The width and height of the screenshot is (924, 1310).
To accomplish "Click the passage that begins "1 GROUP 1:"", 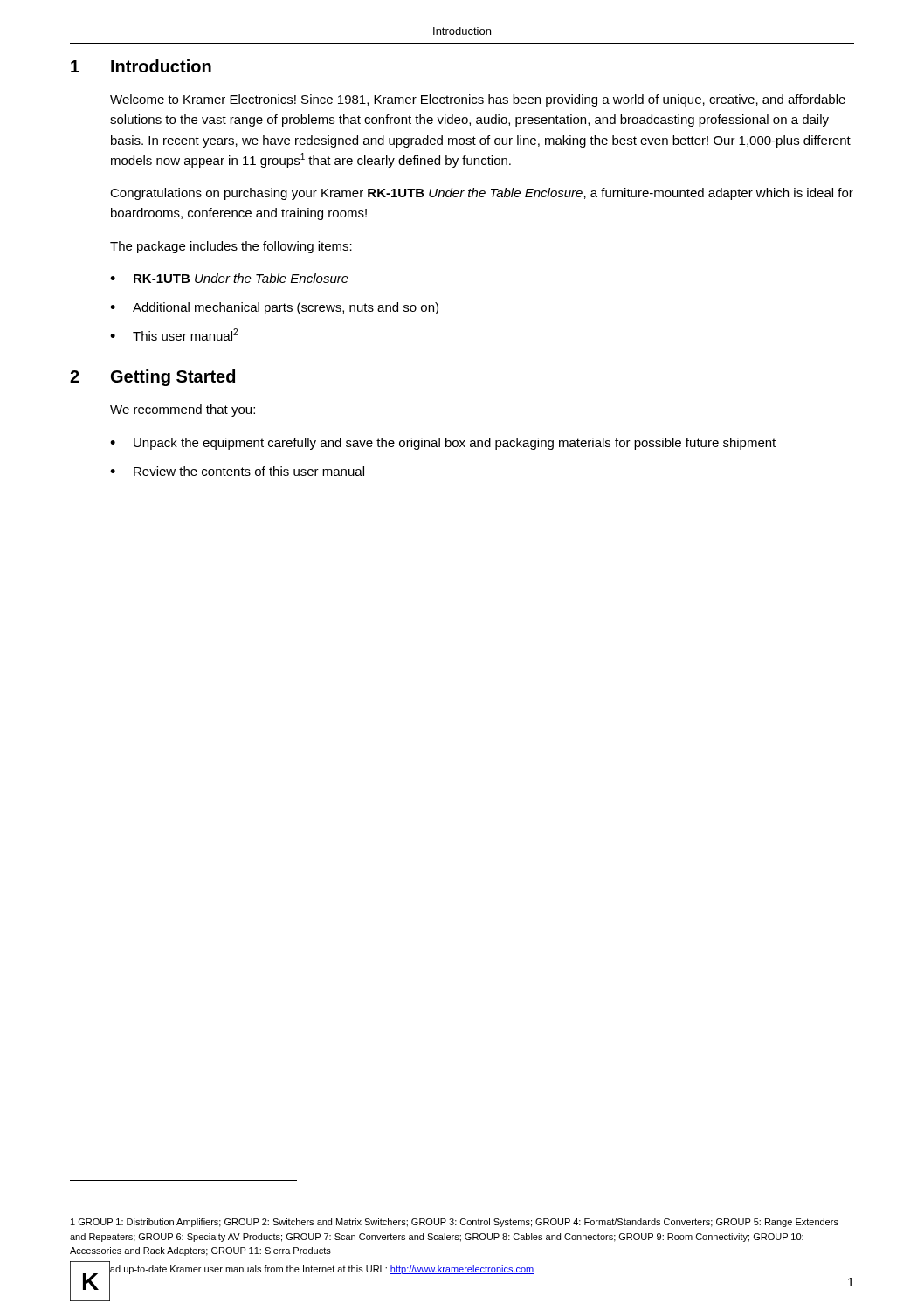I will pos(454,1236).
